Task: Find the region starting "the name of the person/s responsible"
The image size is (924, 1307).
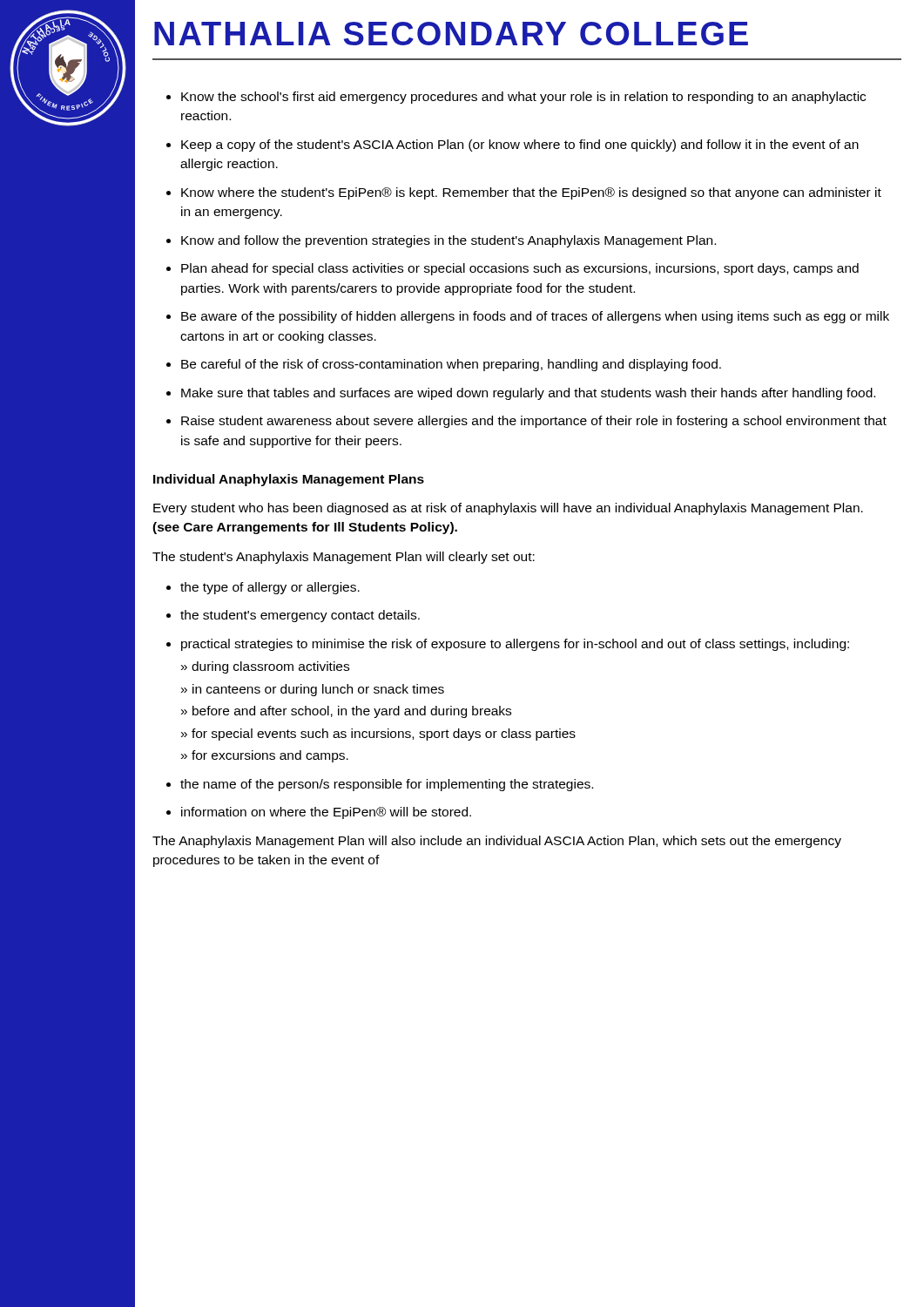Action: pos(387,783)
